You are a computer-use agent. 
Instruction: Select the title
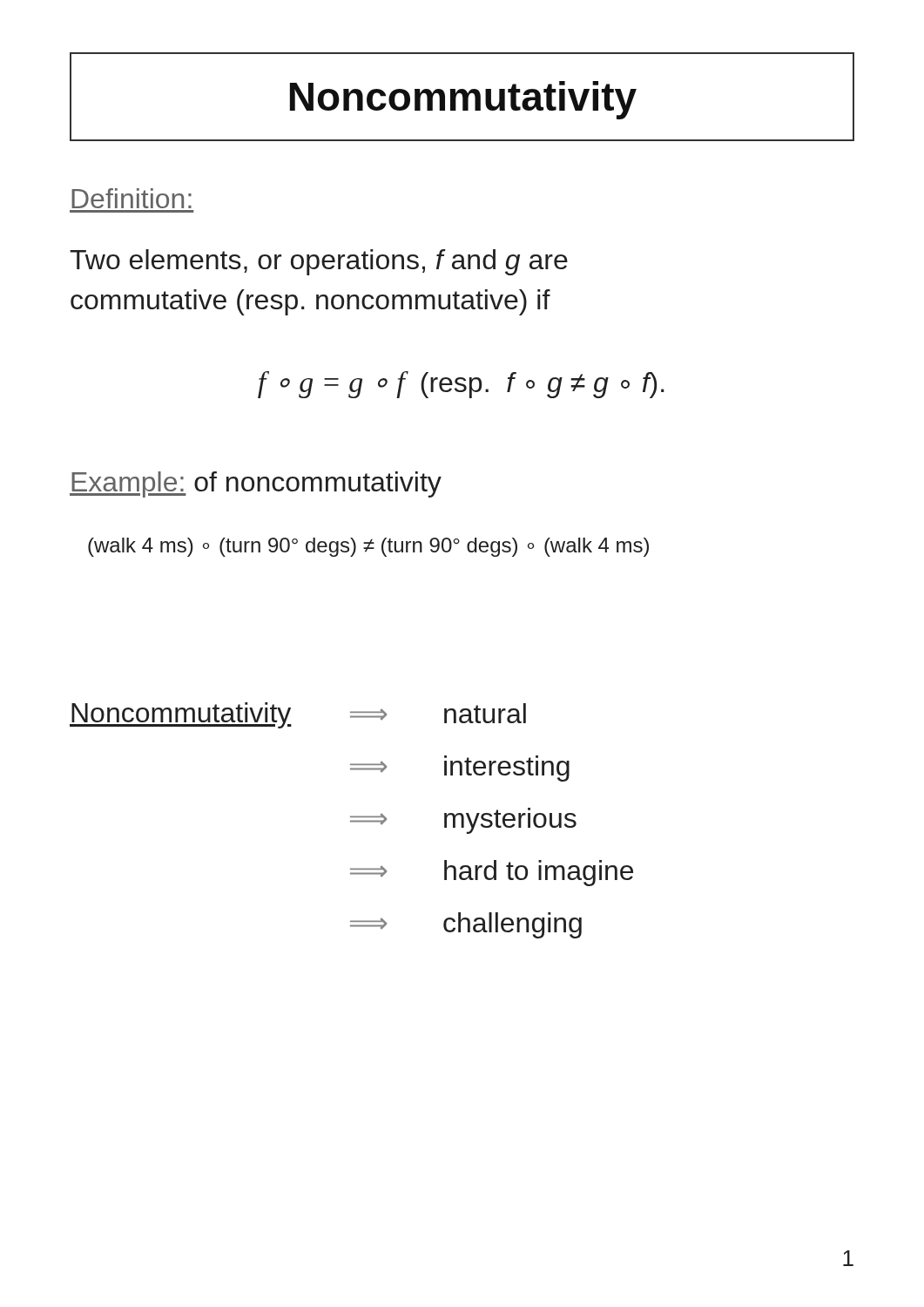(462, 97)
